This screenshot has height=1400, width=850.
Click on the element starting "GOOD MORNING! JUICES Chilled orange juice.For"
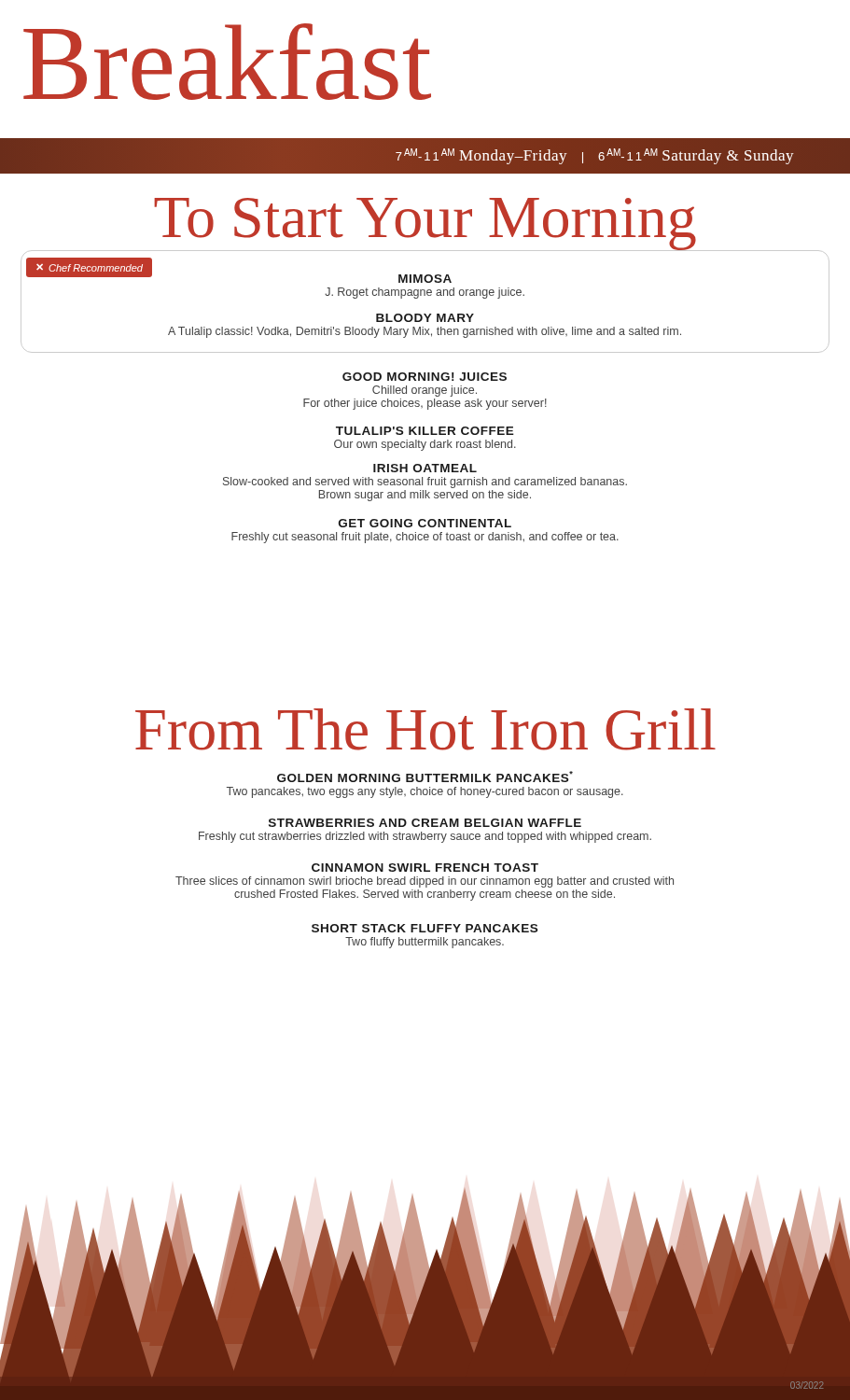point(425,390)
